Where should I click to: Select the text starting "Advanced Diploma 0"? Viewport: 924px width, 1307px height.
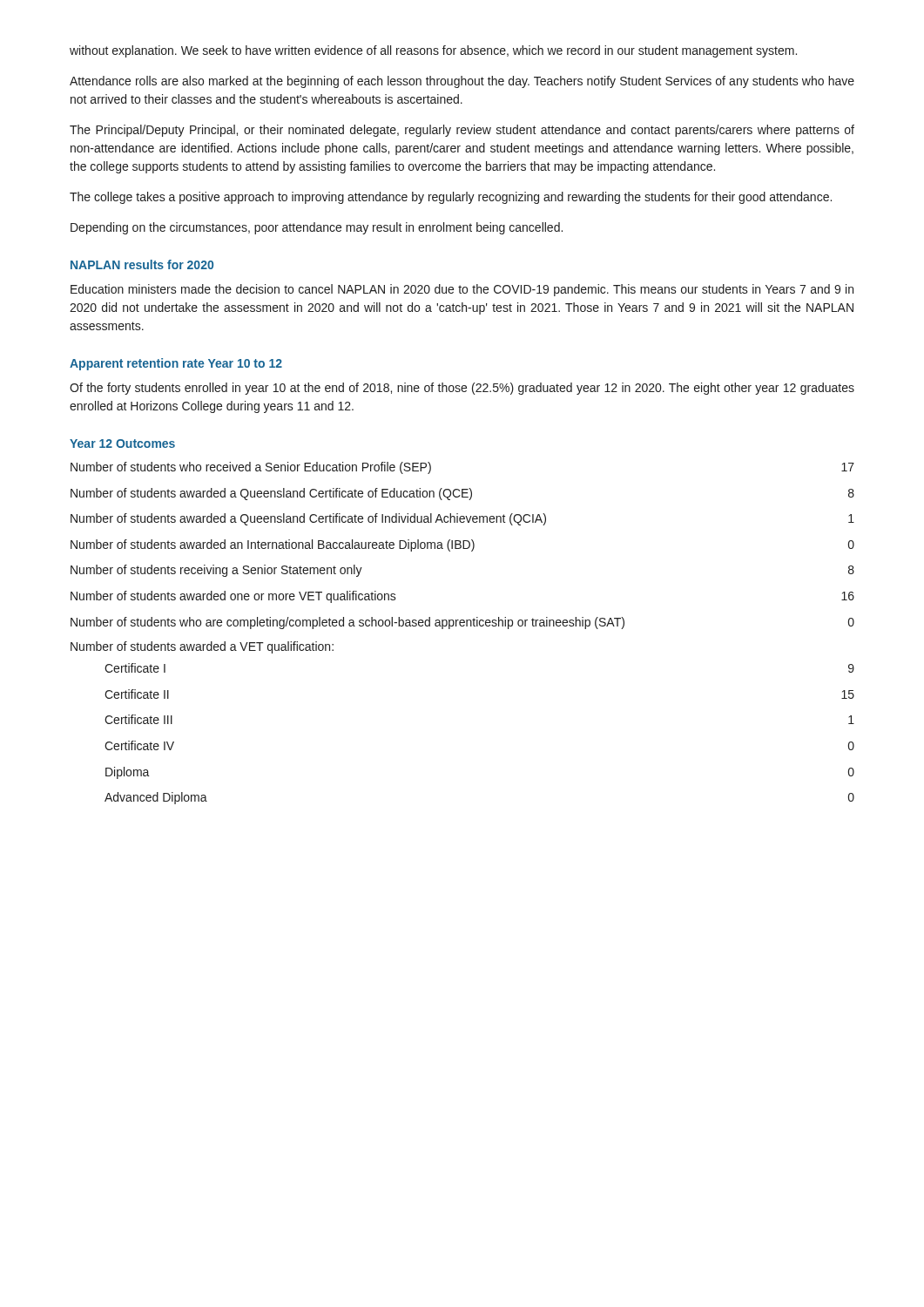pos(154,798)
